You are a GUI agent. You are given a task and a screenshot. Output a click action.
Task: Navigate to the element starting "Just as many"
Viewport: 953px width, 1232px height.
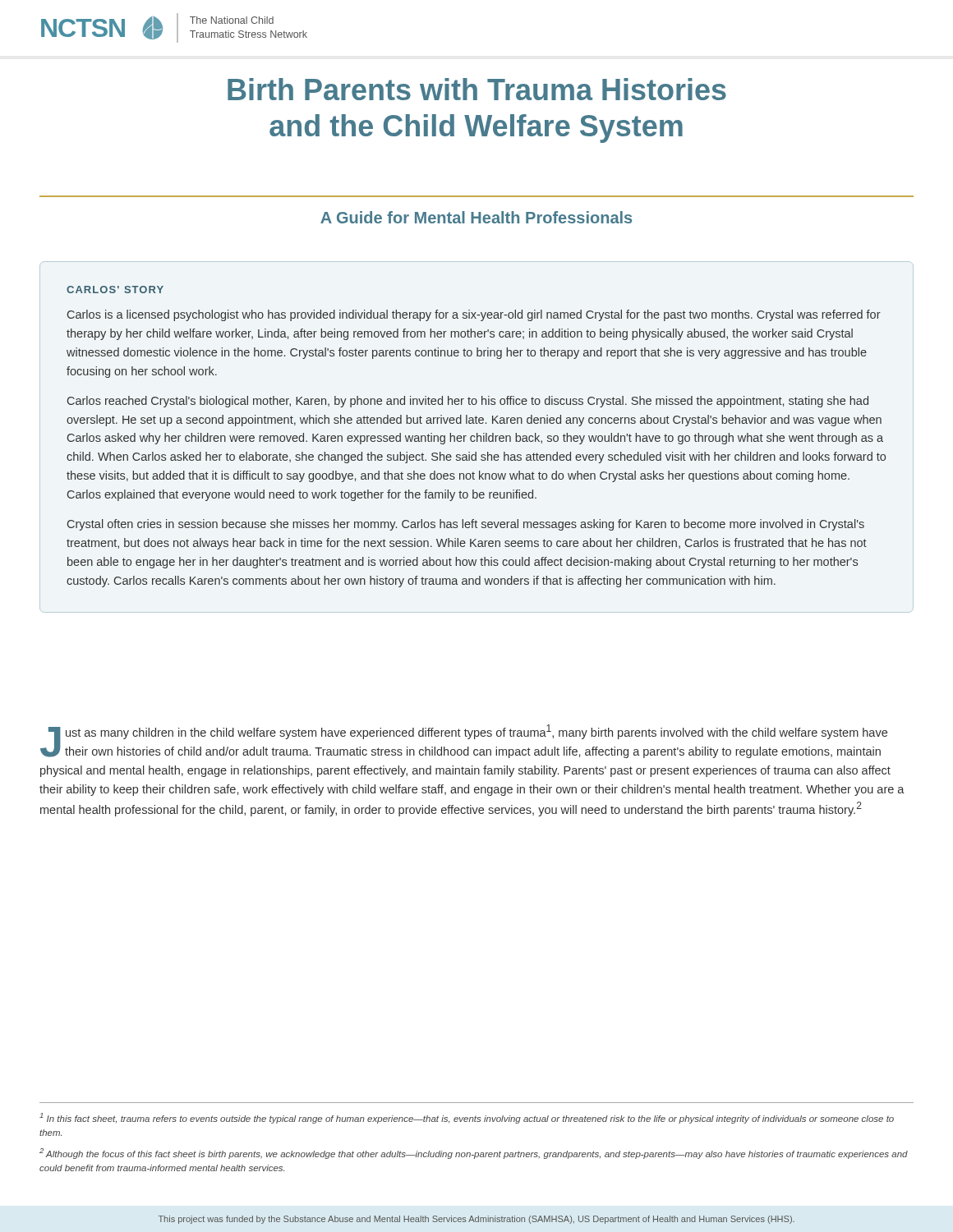tap(472, 769)
